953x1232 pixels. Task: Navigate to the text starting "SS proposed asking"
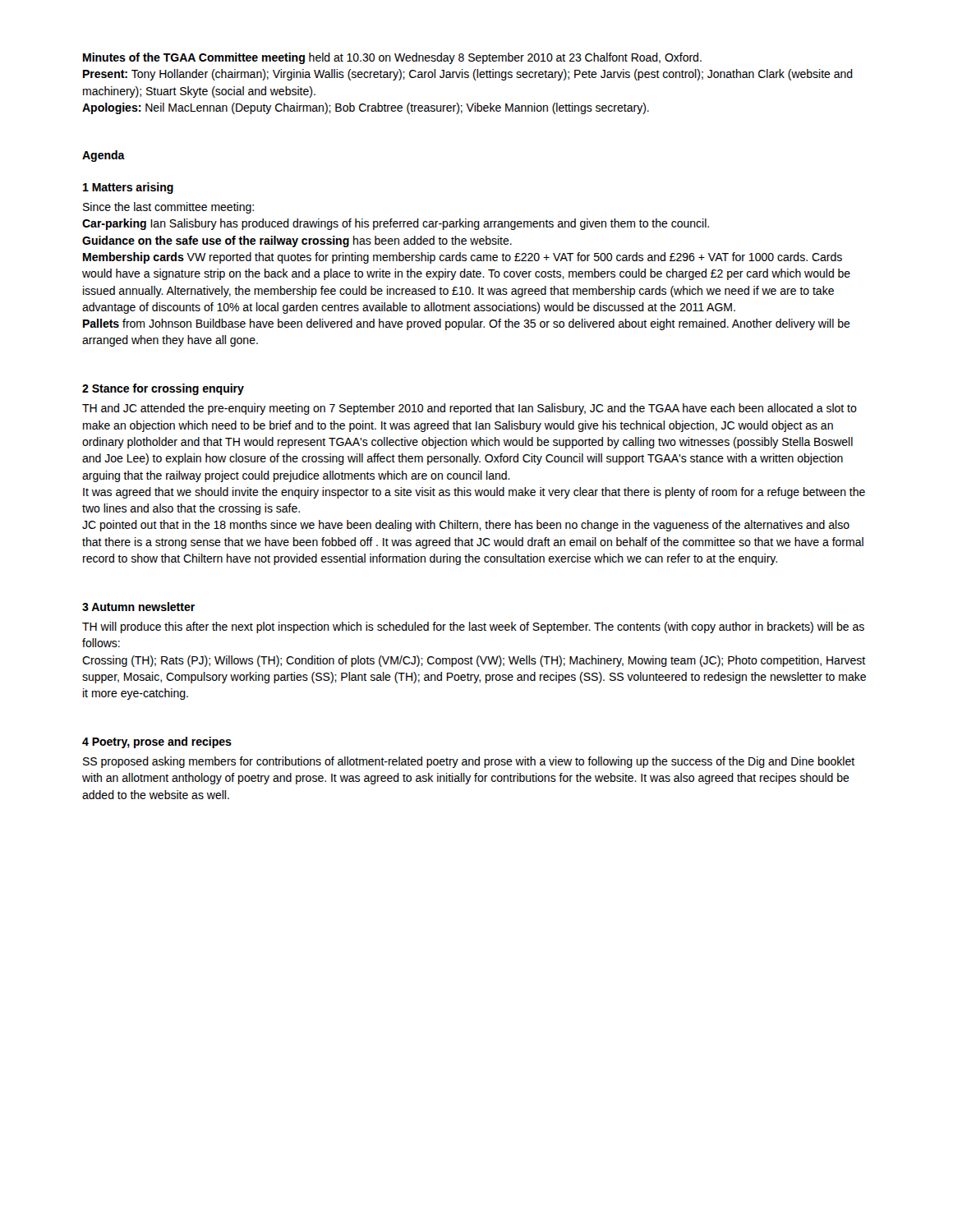coord(468,778)
